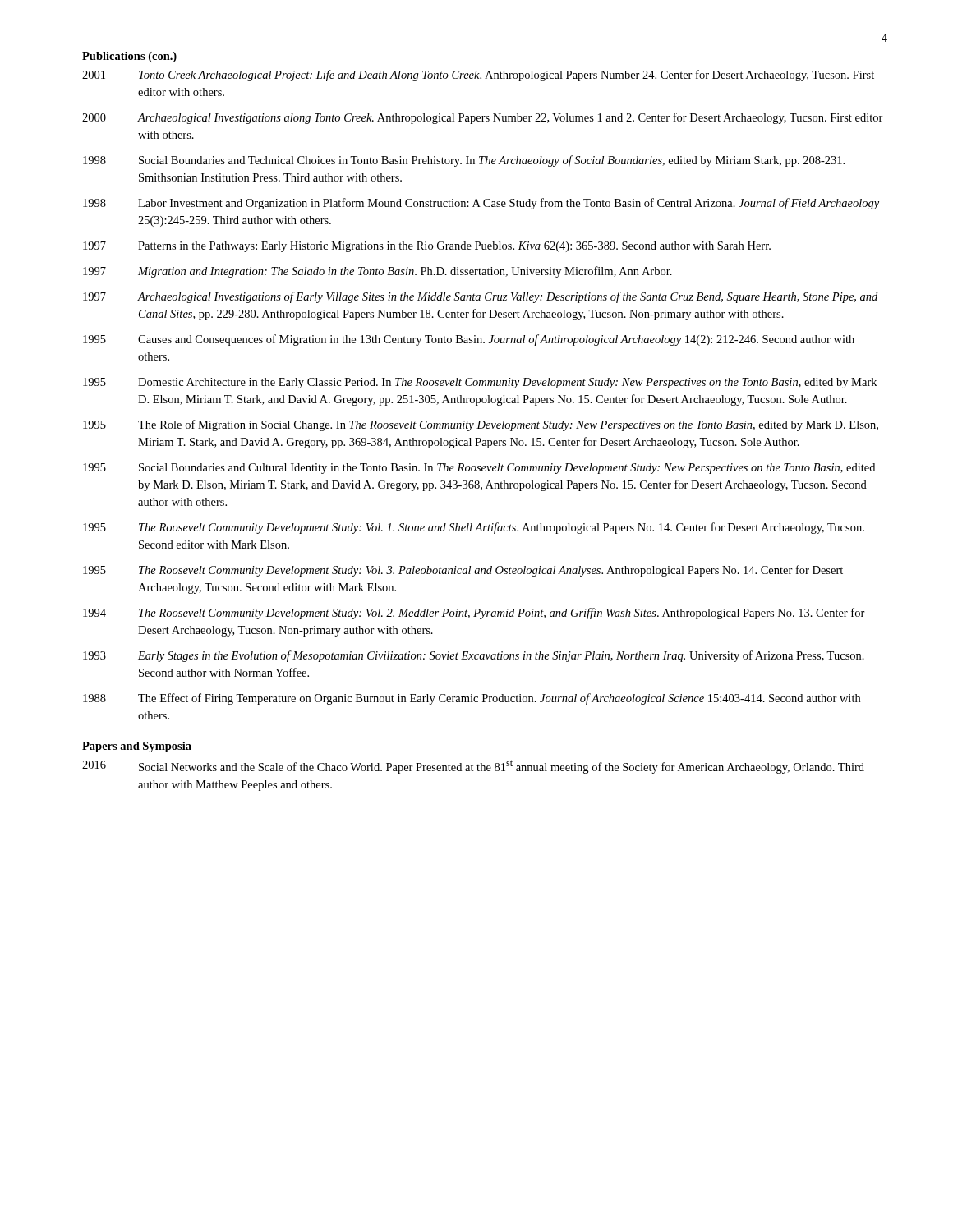
Task: Select the element starting "1997 Archaeological Investigations"
Action: 485,306
